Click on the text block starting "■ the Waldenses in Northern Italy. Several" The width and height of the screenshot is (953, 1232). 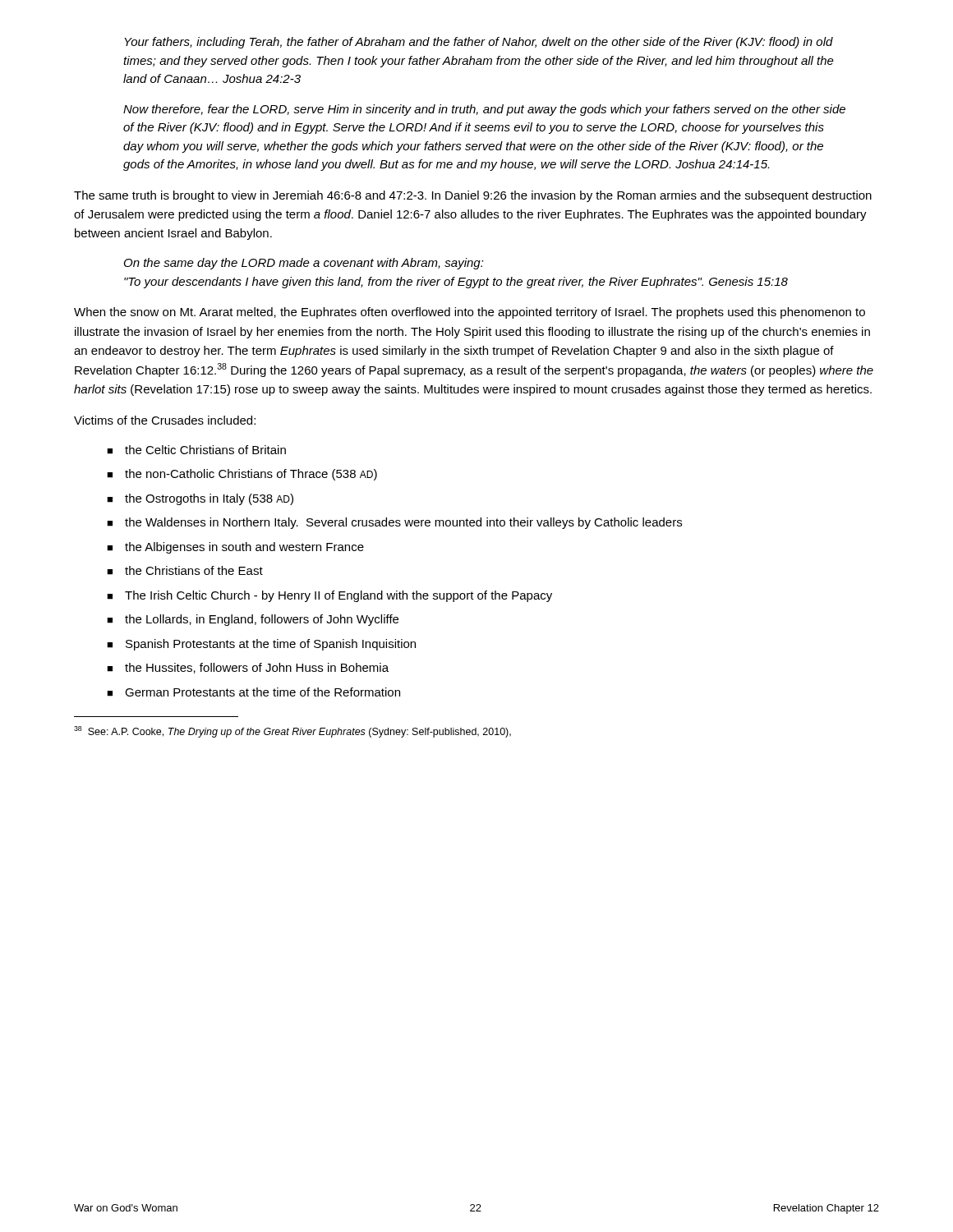coord(493,523)
